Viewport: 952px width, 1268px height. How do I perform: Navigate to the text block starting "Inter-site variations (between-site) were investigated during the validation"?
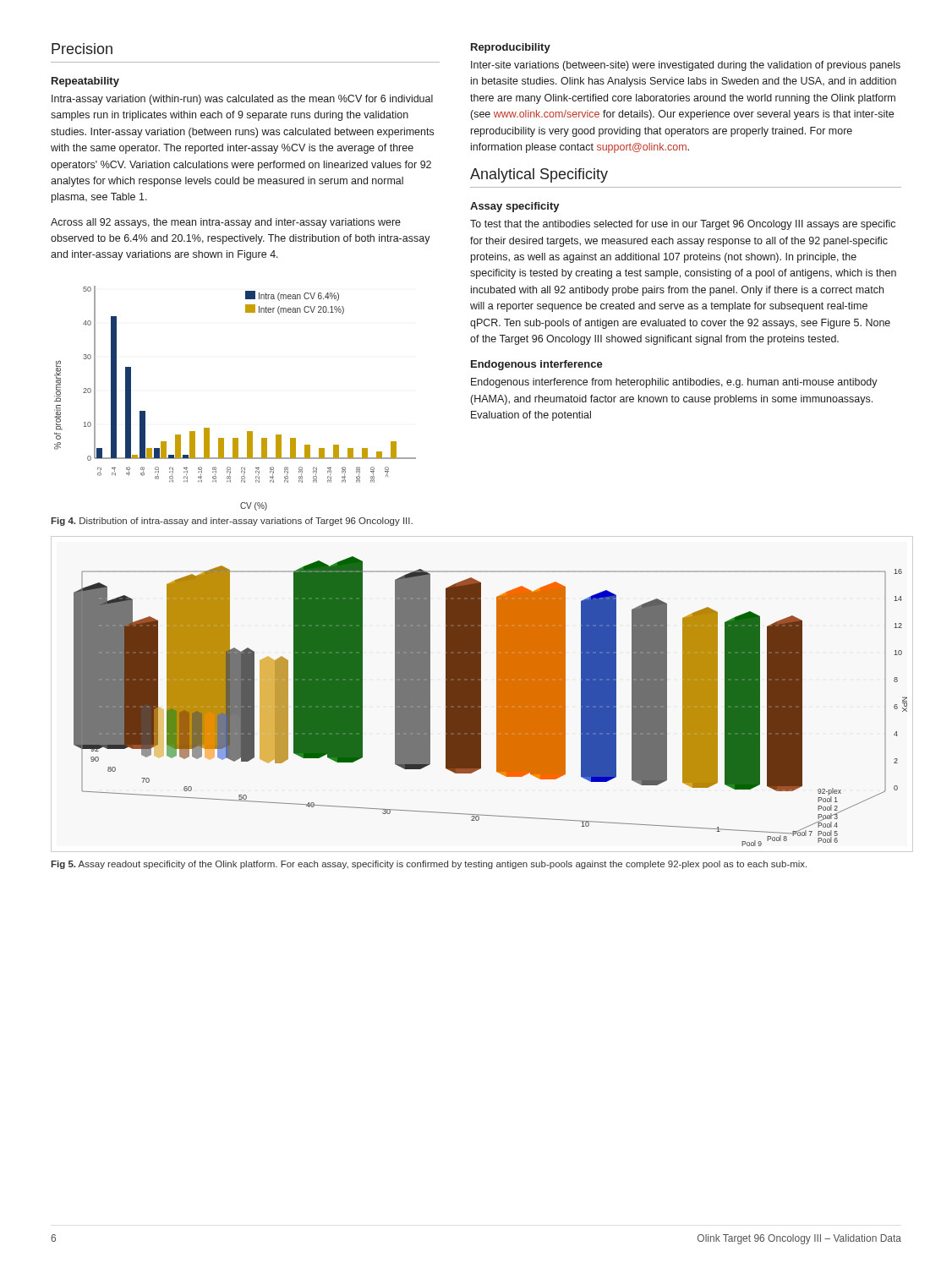click(x=685, y=106)
